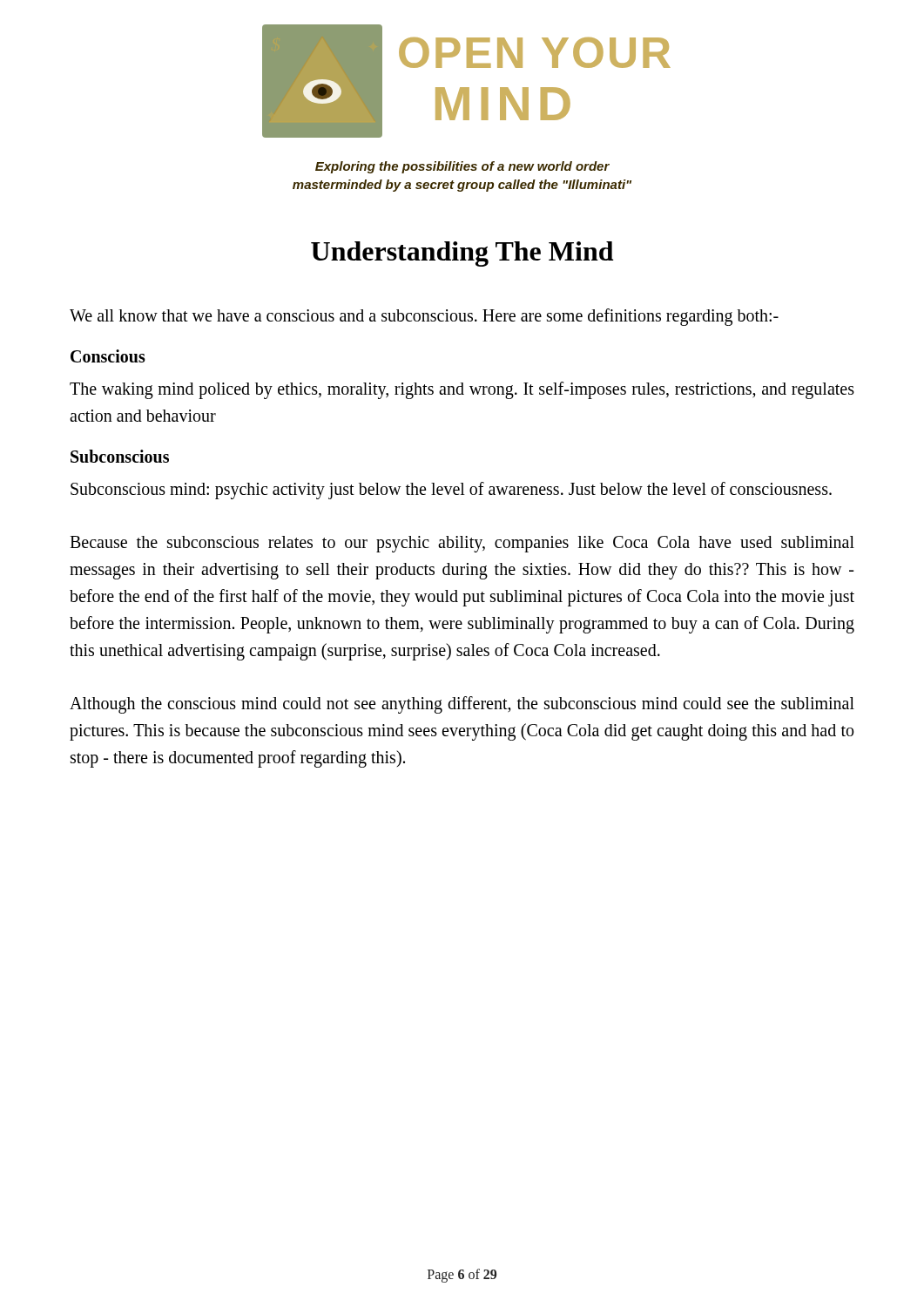Select the logo
Image resolution: width=924 pixels, height=1307 pixels.
[462, 84]
